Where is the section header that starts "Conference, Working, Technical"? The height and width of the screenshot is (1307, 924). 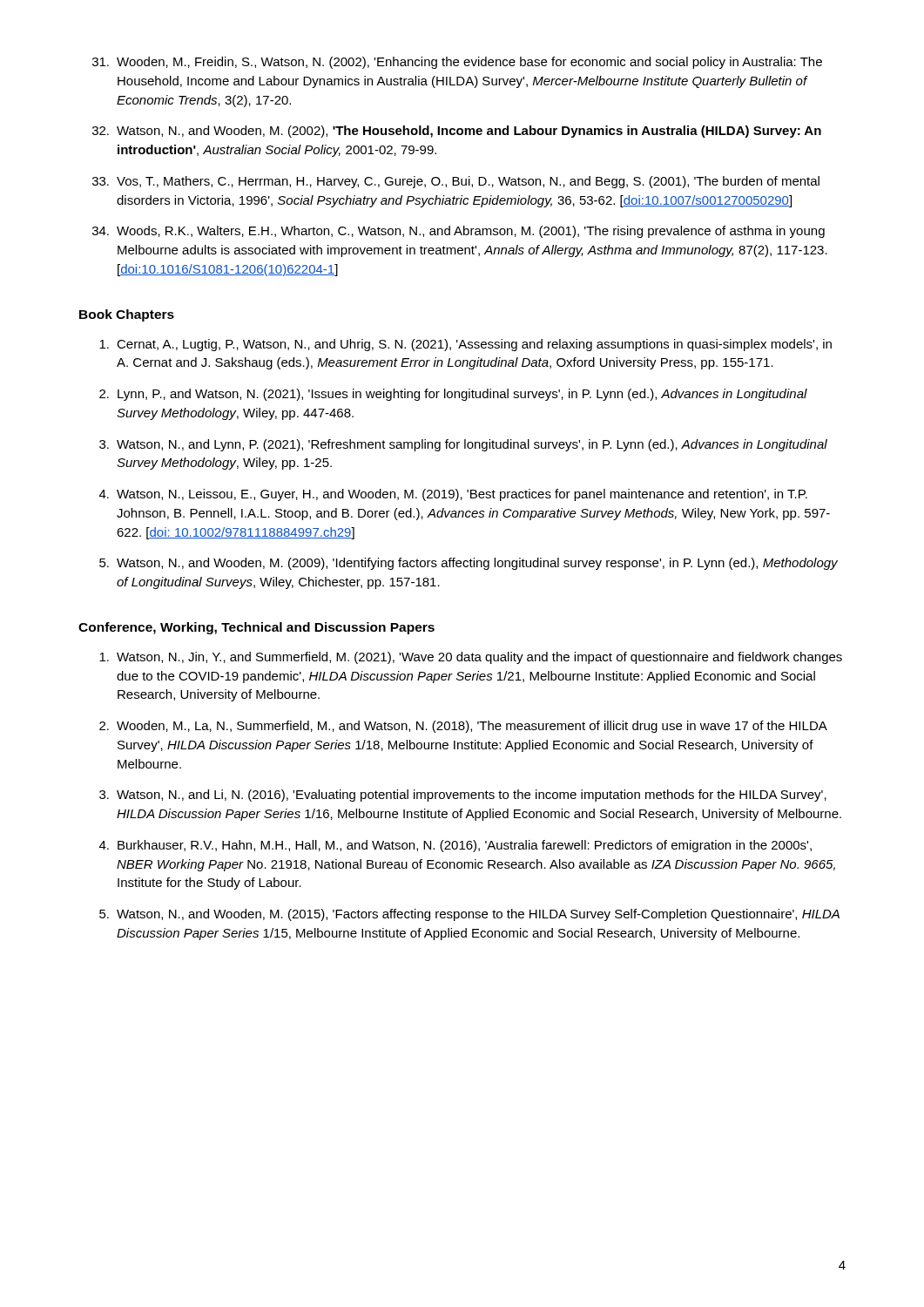257,627
